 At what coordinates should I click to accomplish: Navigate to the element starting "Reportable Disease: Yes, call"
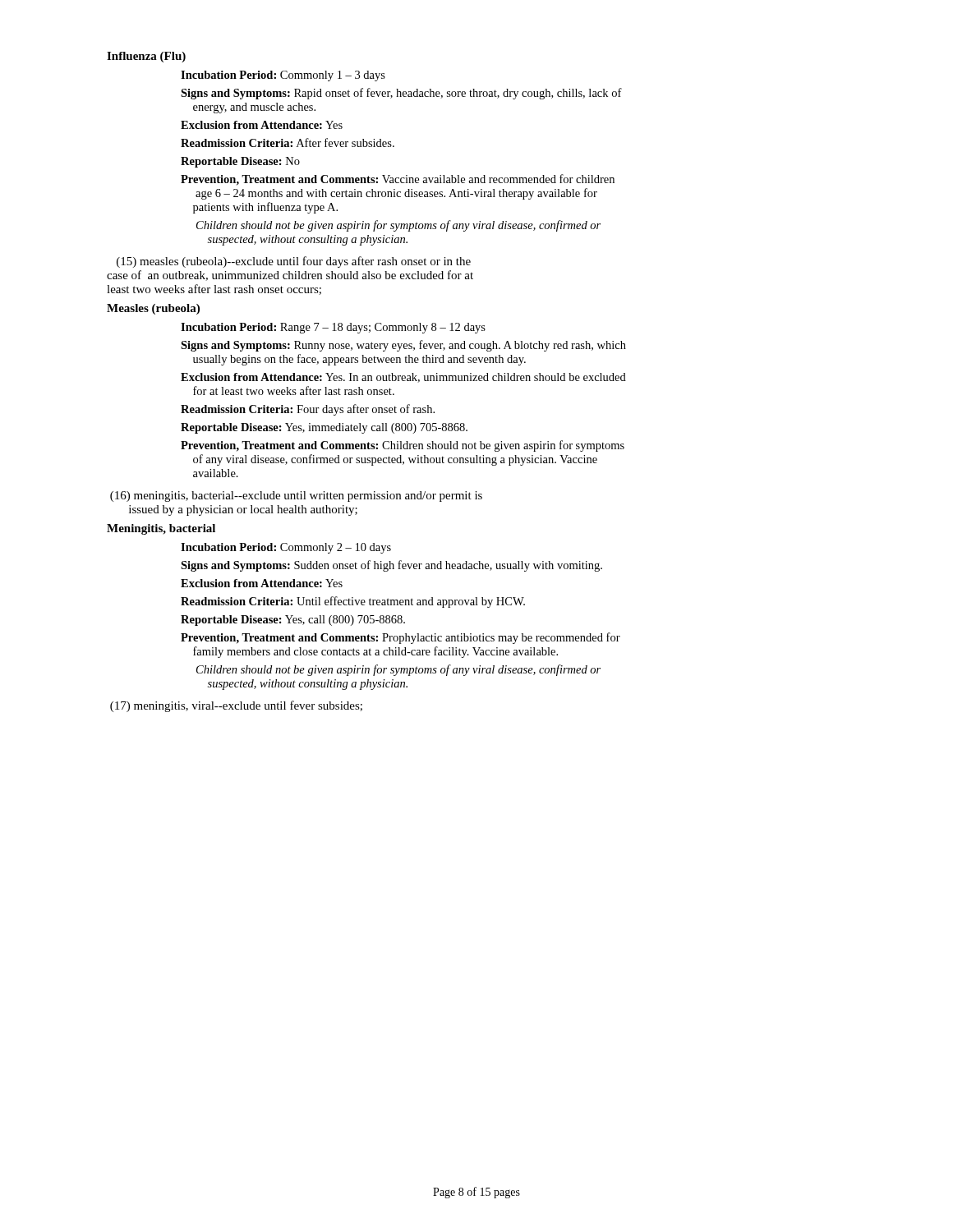click(293, 619)
